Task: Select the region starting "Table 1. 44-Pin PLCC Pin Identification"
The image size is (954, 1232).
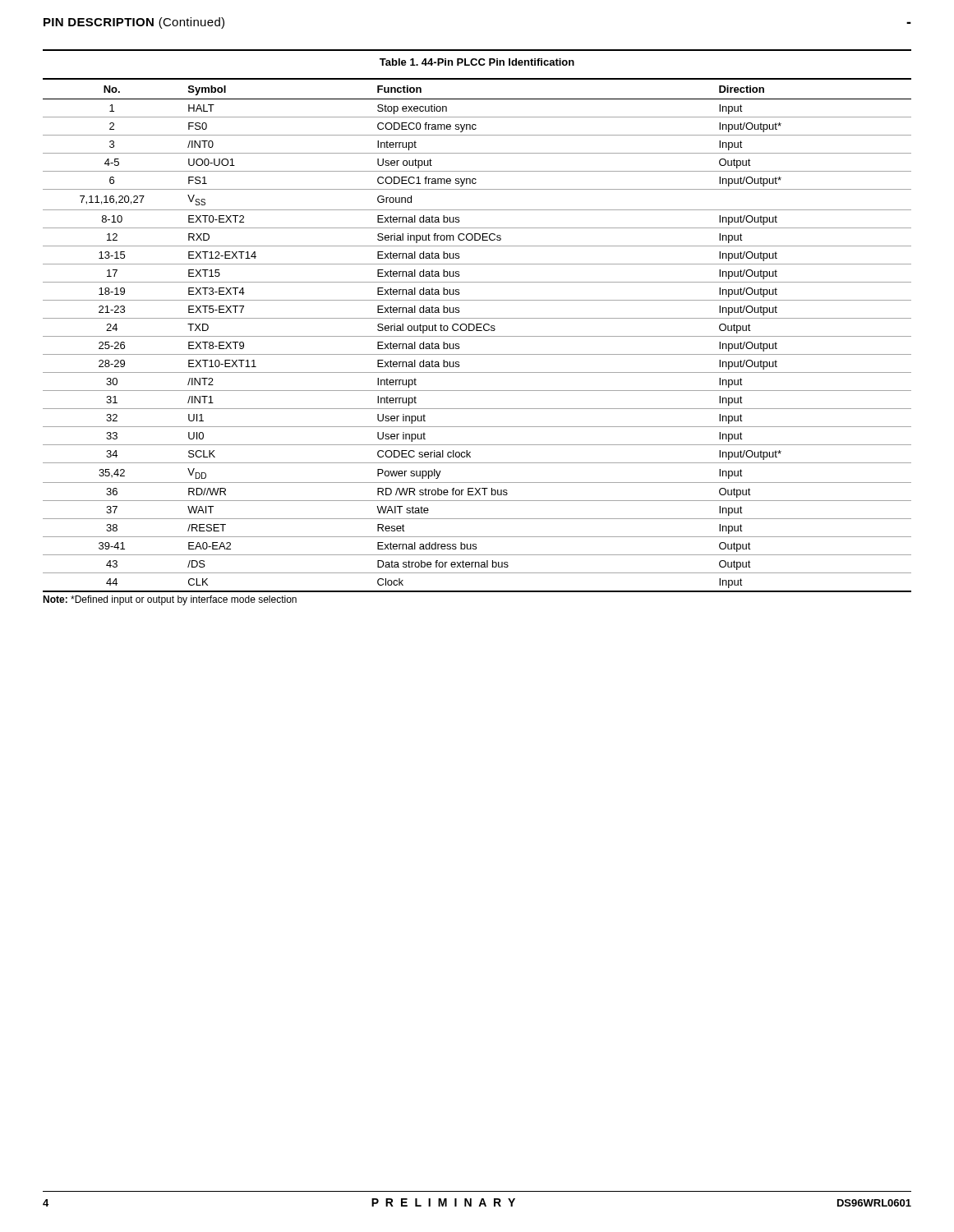Action: click(477, 62)
